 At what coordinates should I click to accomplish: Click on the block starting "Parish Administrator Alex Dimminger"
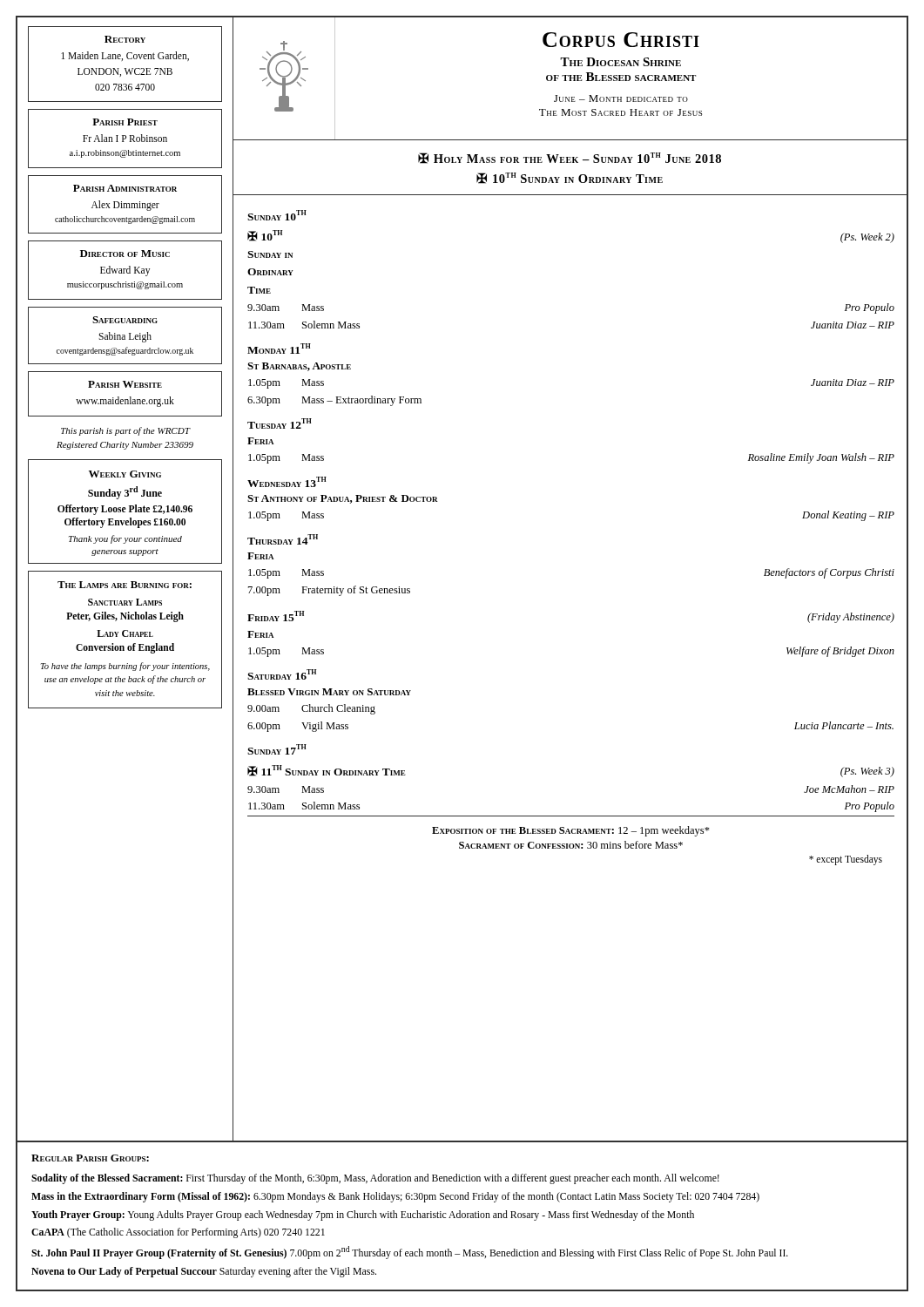pos(125,203)
